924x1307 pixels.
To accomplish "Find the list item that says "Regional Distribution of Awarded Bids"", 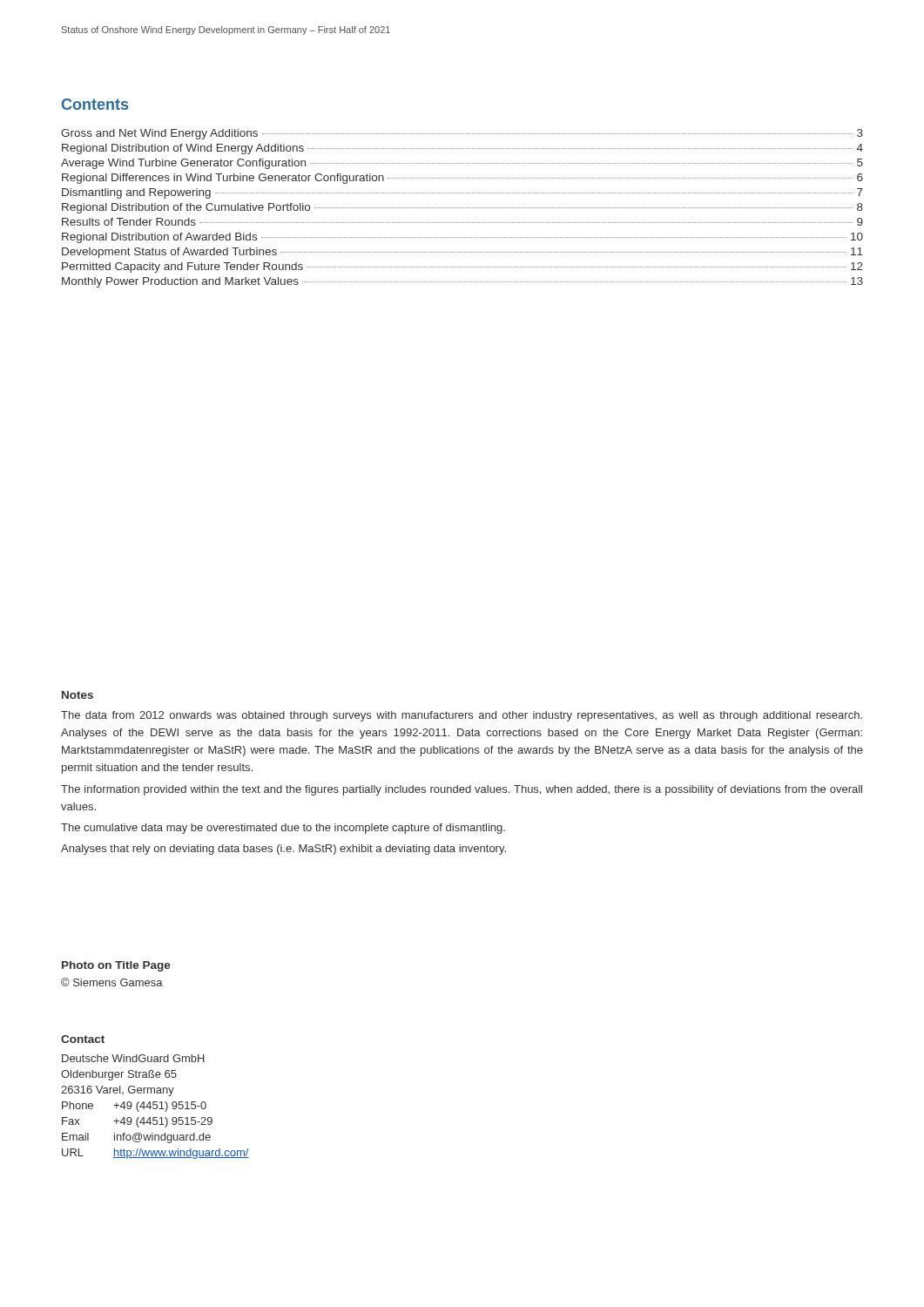I will [462, 237].
